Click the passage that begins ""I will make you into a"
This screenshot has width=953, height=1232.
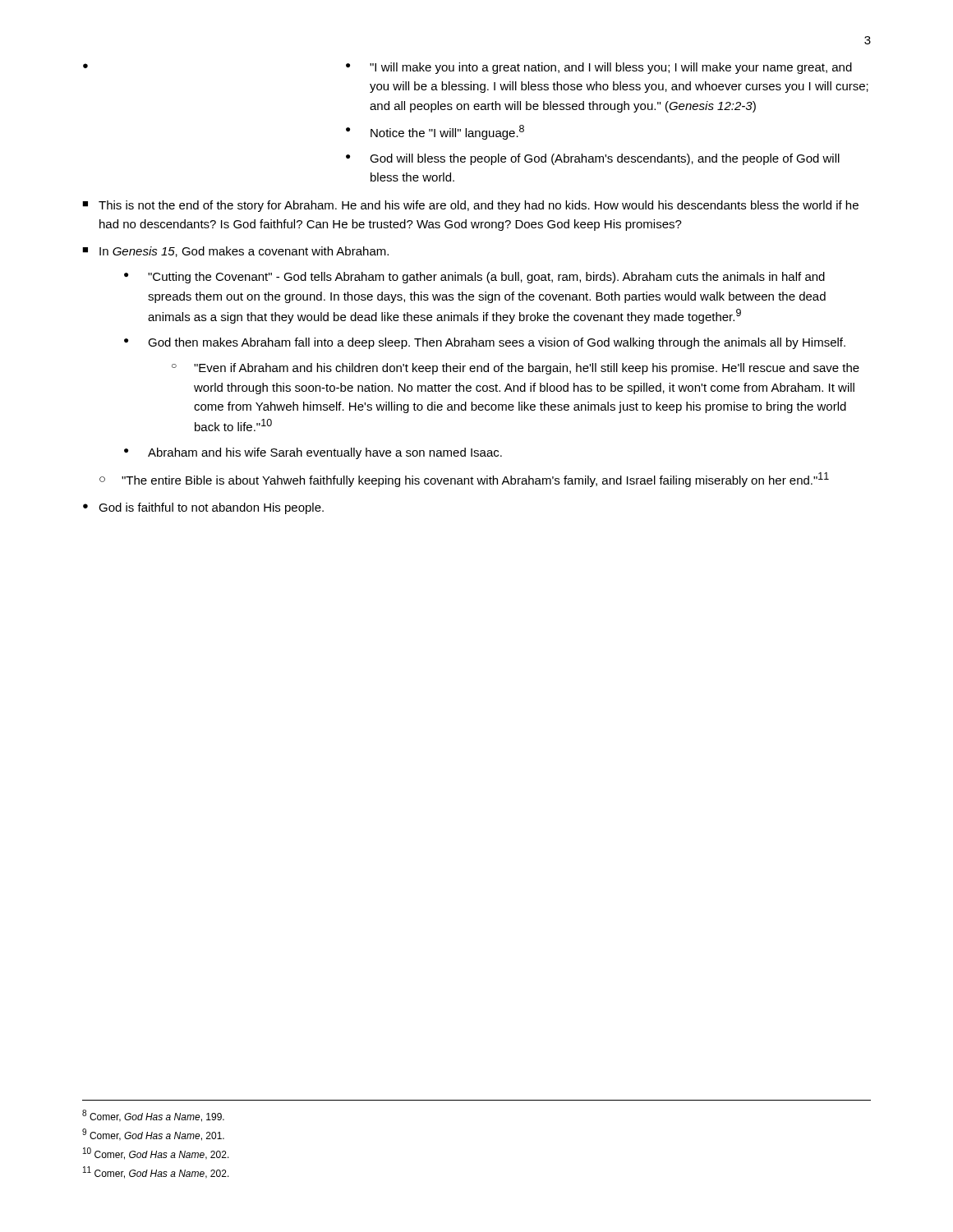point(619,86)
